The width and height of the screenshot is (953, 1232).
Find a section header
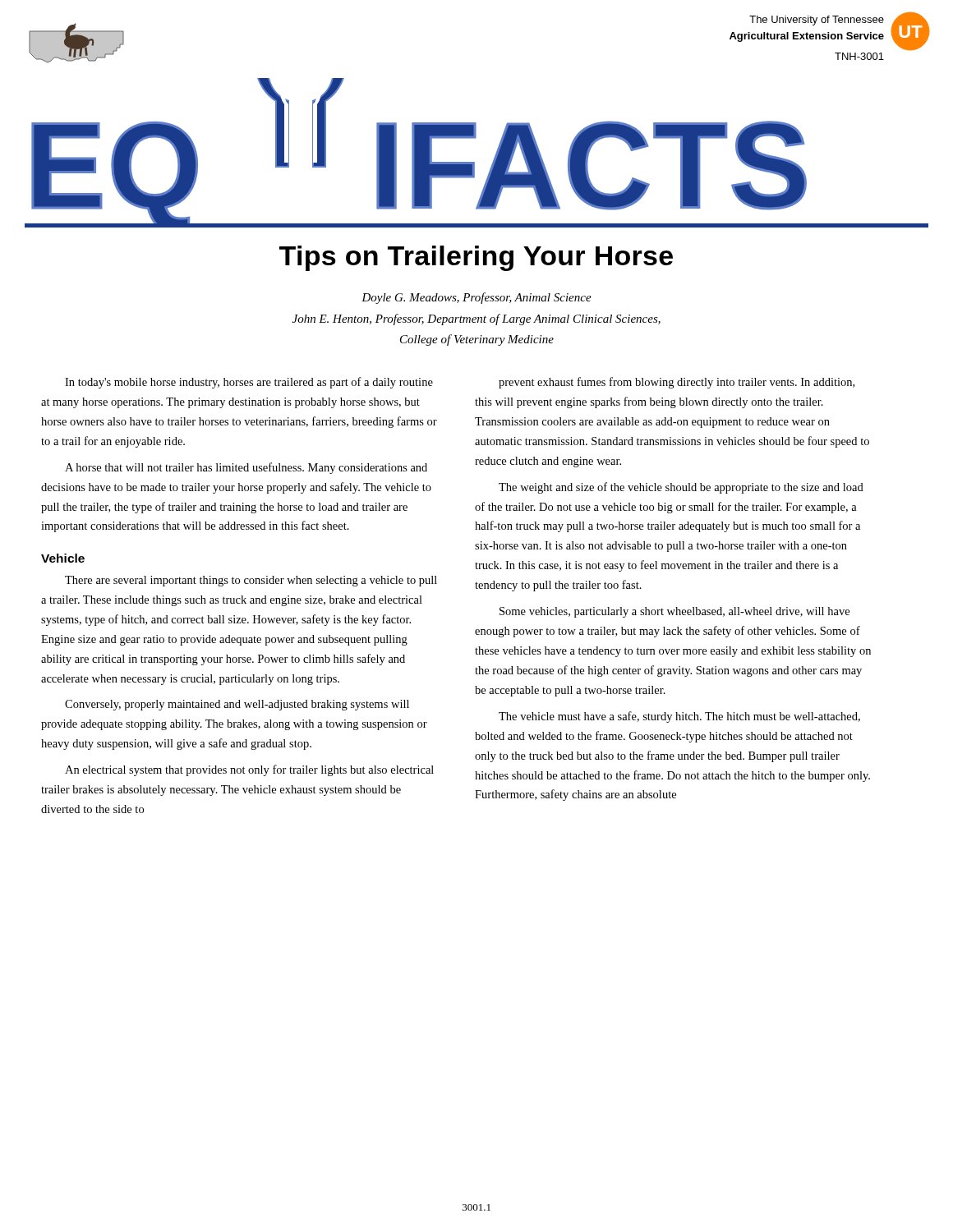point(63,558)
